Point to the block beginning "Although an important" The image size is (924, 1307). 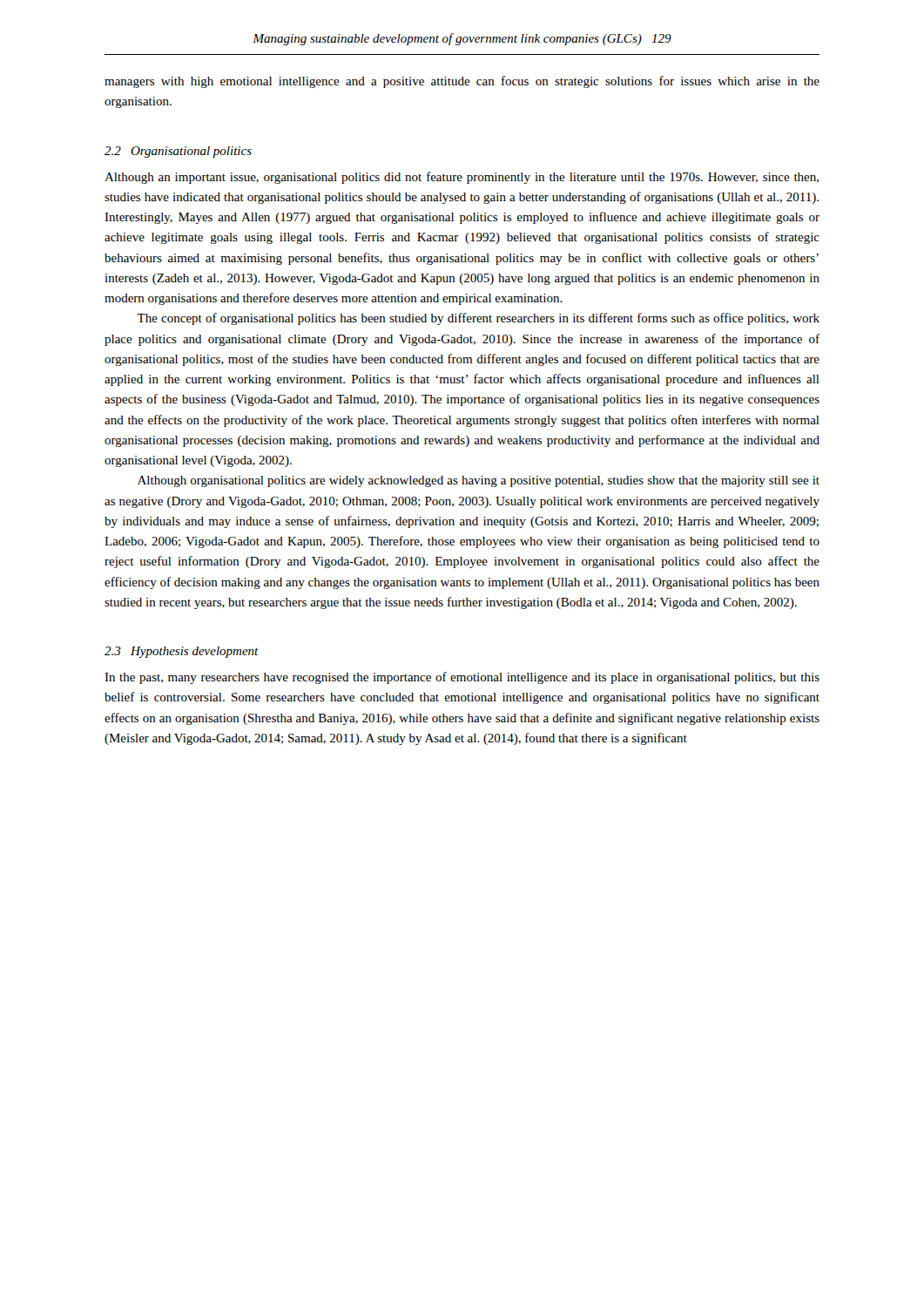tap(462, 390)
